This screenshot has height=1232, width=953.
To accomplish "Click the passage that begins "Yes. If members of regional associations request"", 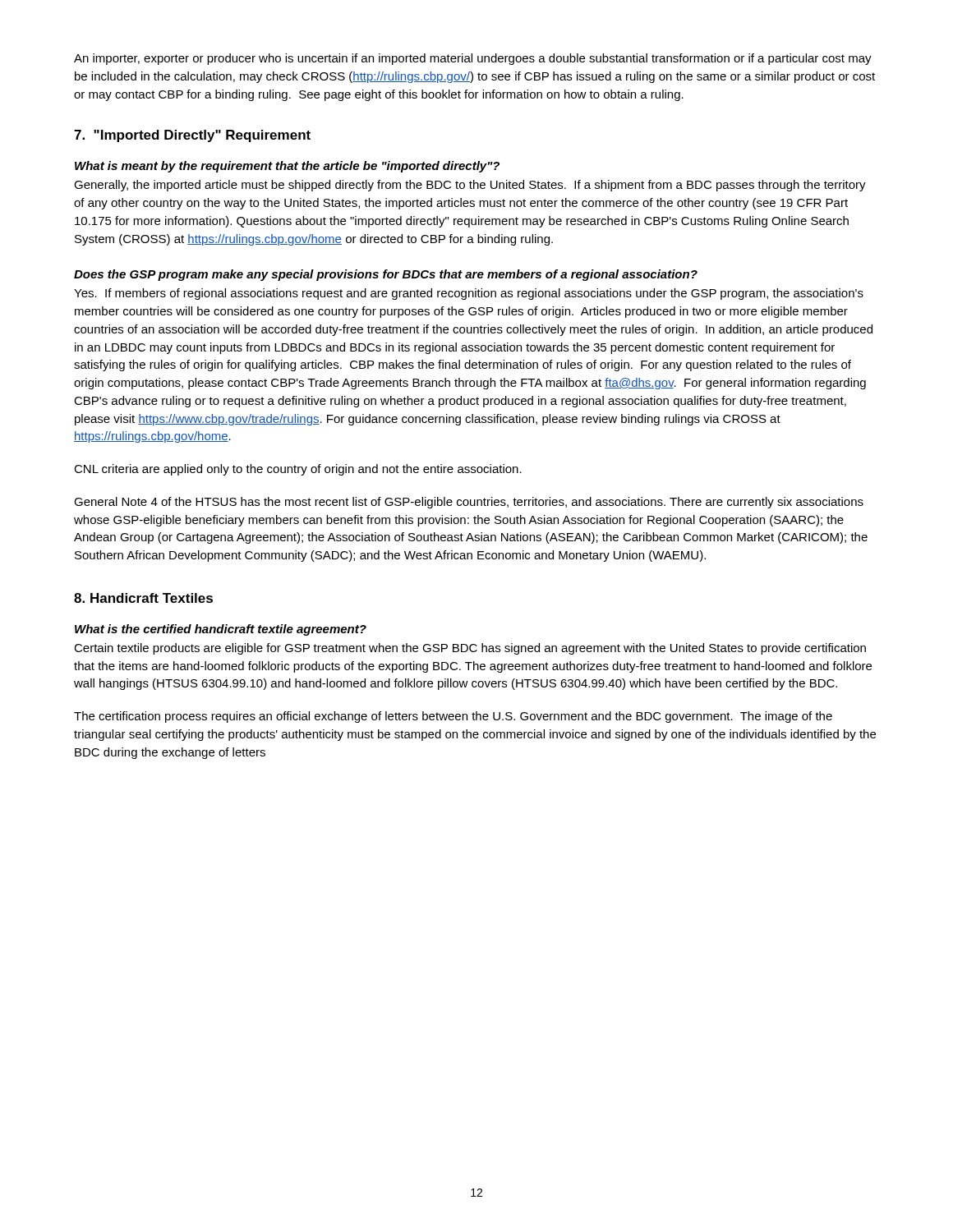I will pos(474,364).
